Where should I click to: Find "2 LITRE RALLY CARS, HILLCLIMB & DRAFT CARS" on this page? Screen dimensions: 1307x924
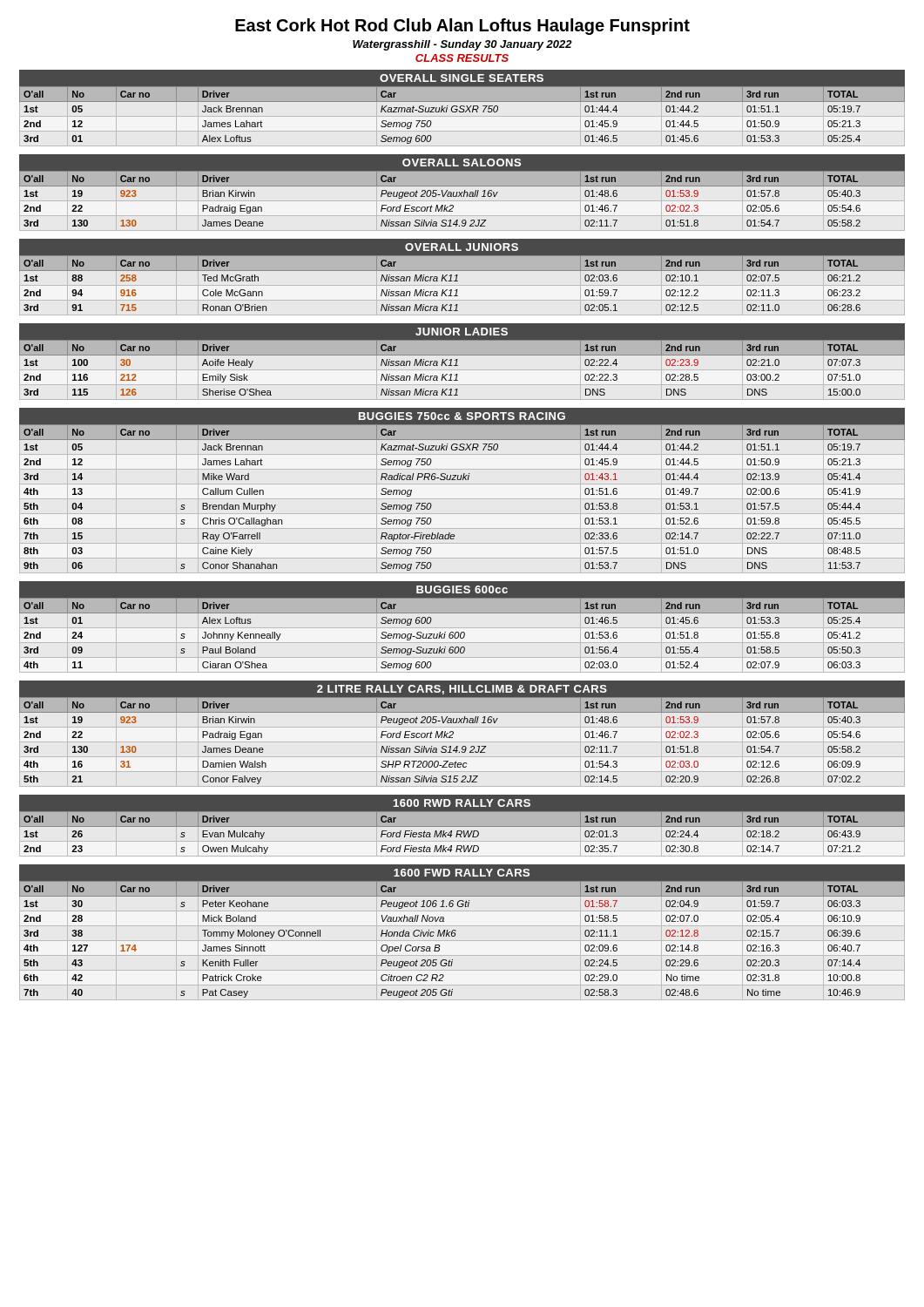coord(462,689)
